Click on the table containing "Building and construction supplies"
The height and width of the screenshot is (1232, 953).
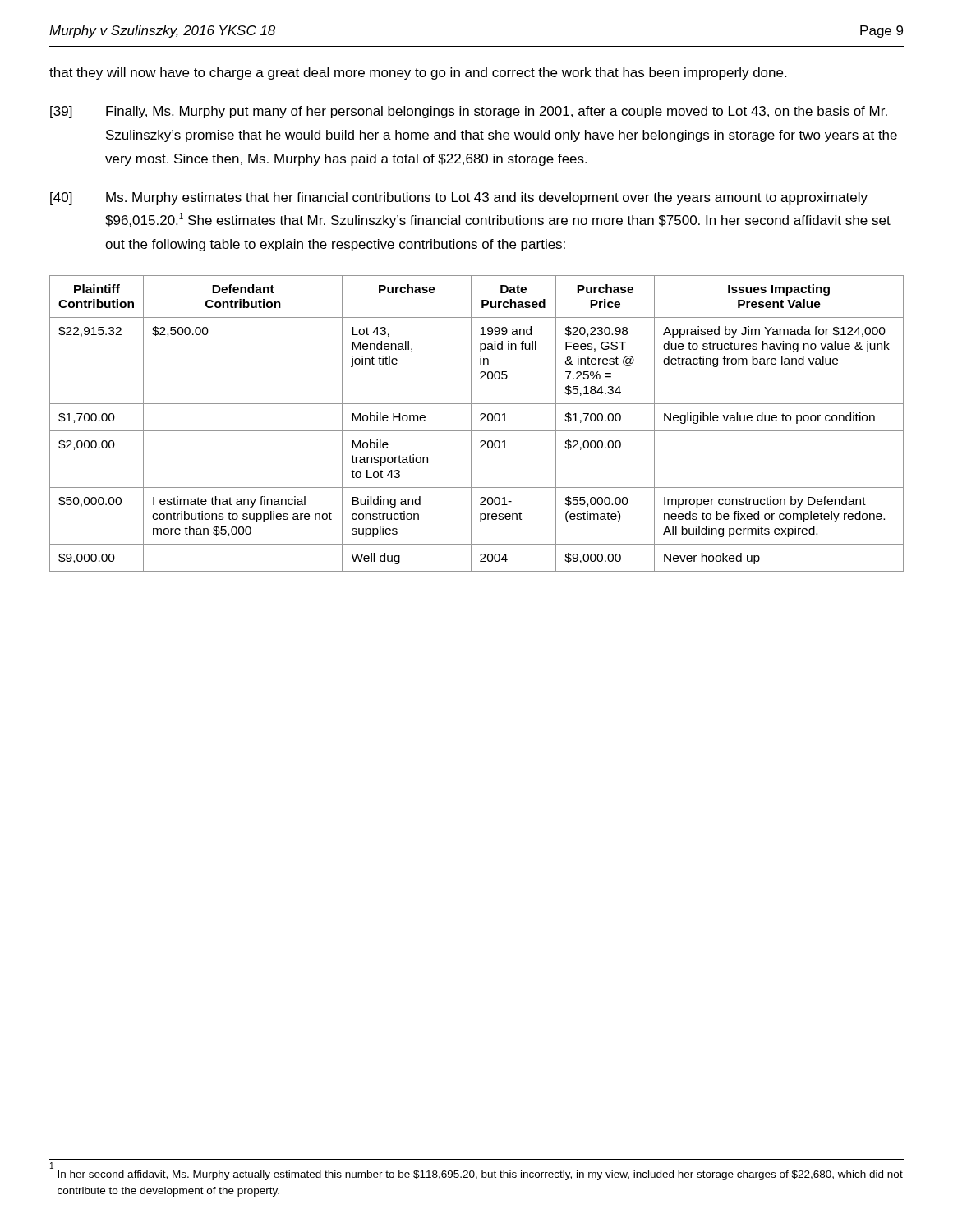point(476,424)
